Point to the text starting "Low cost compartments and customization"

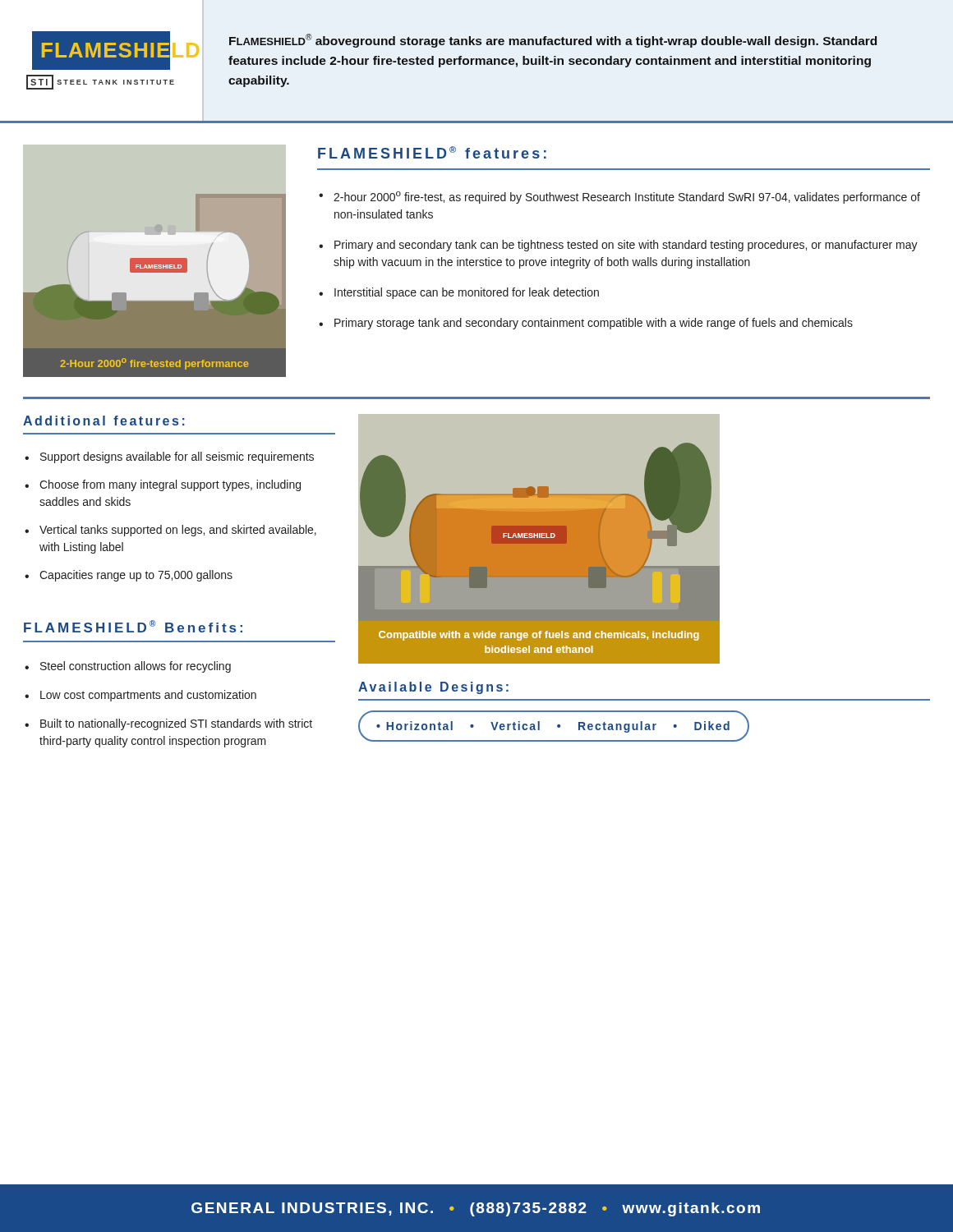point(148,695)
